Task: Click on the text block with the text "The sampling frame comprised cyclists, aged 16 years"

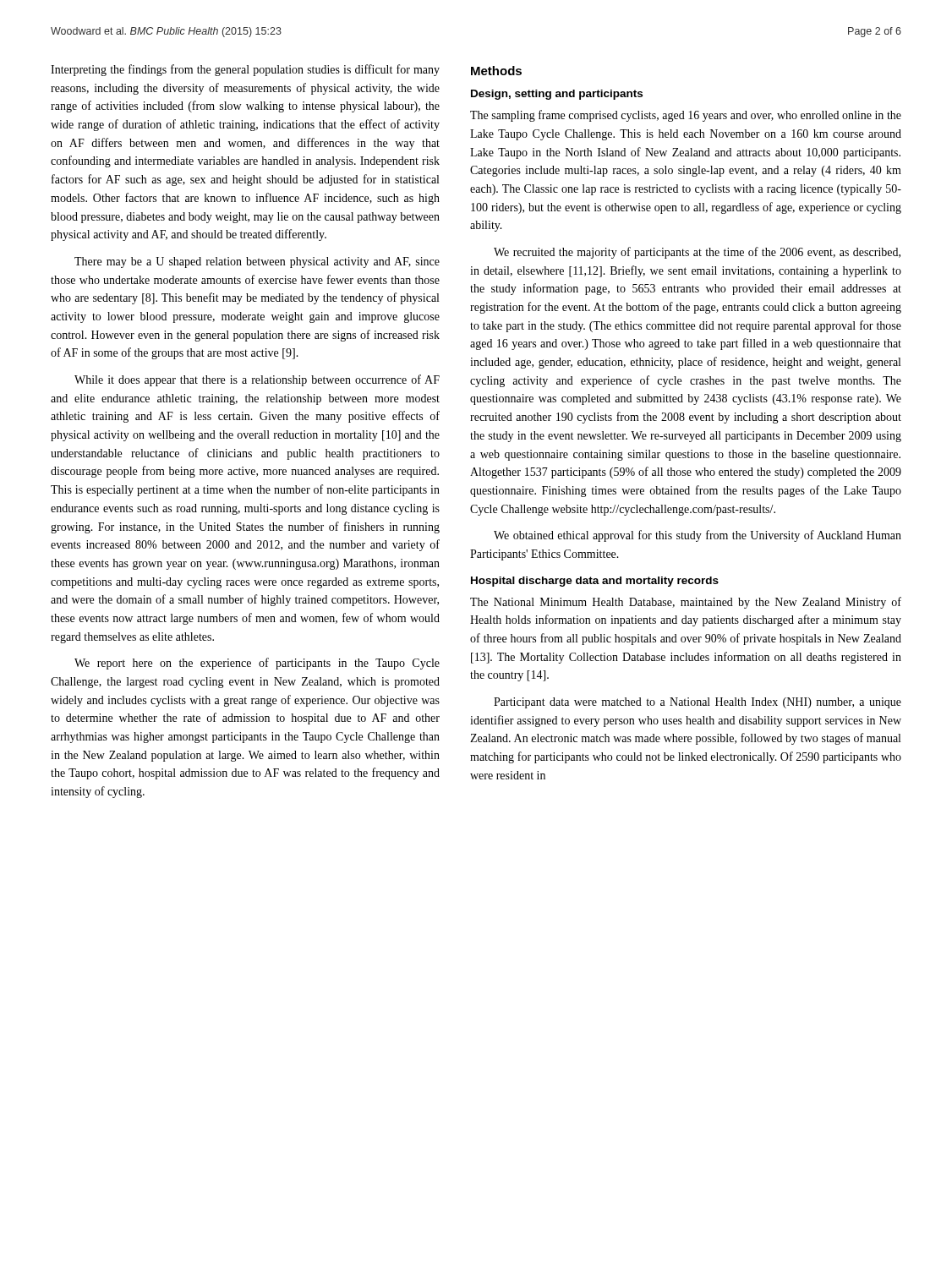Action: point(686,171)
